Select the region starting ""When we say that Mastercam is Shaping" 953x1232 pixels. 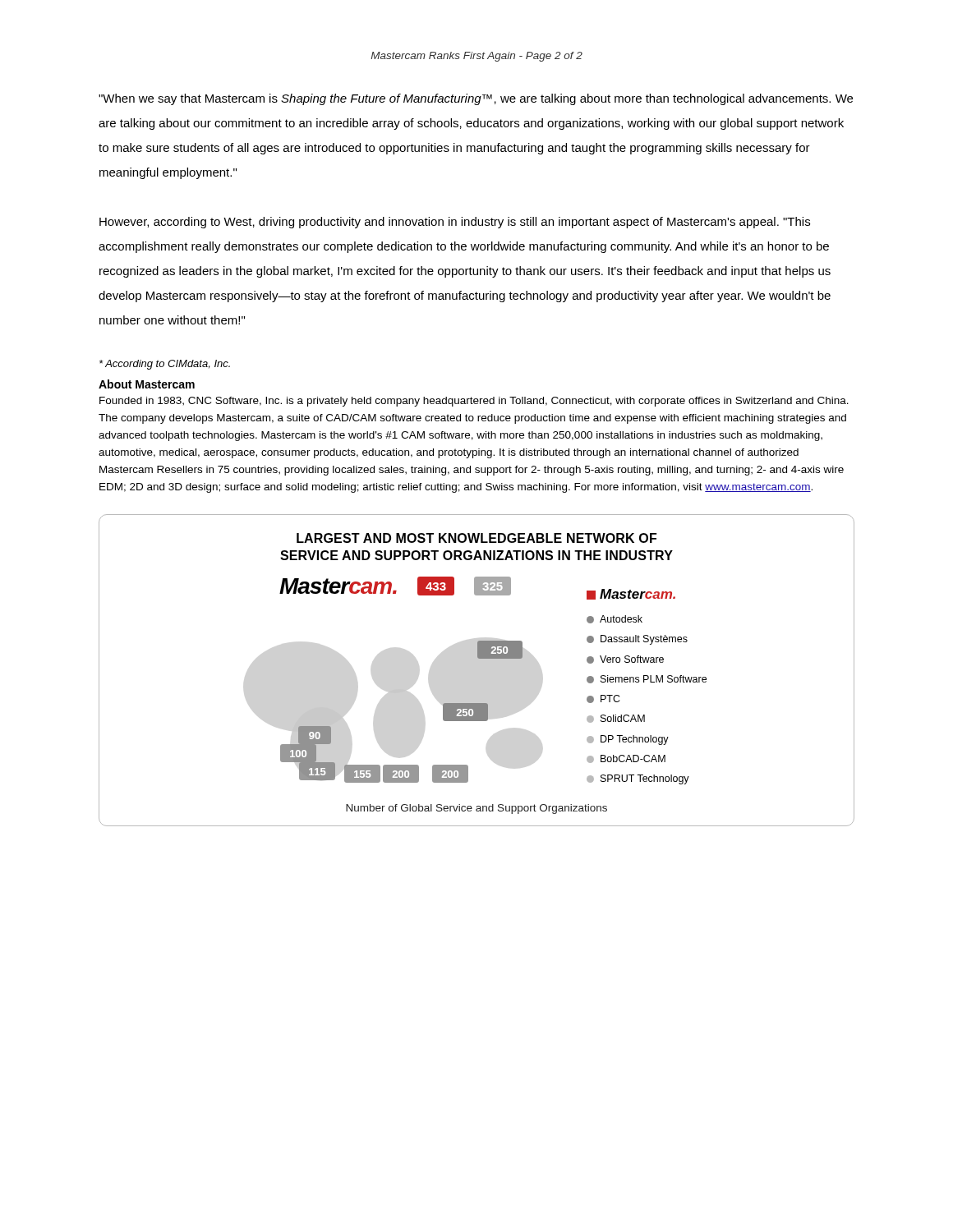click(x=476, y=135)
